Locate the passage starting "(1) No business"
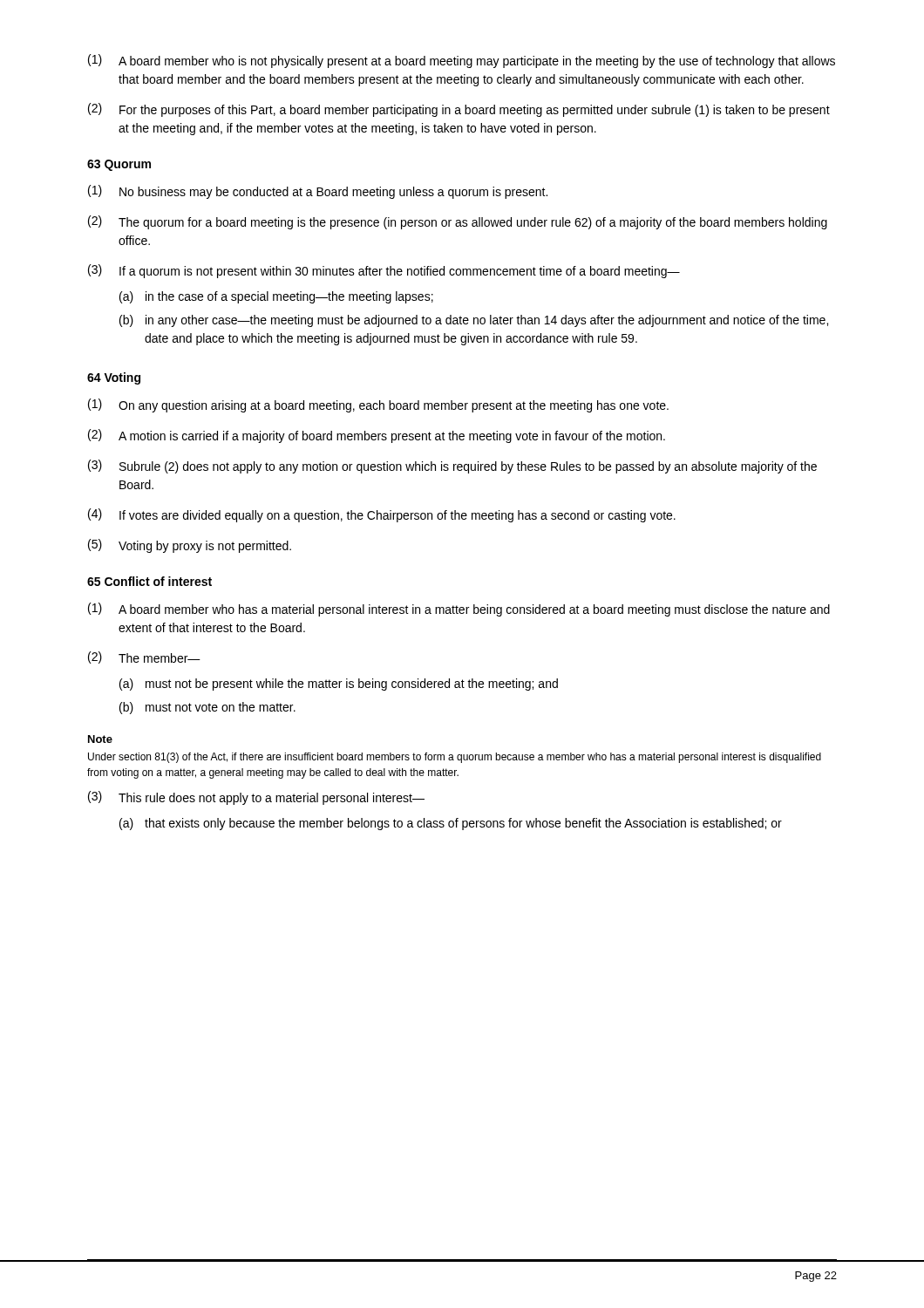The width and height of the screenshot is (924, 1308). pyautogui.click(x=462, y=192)
